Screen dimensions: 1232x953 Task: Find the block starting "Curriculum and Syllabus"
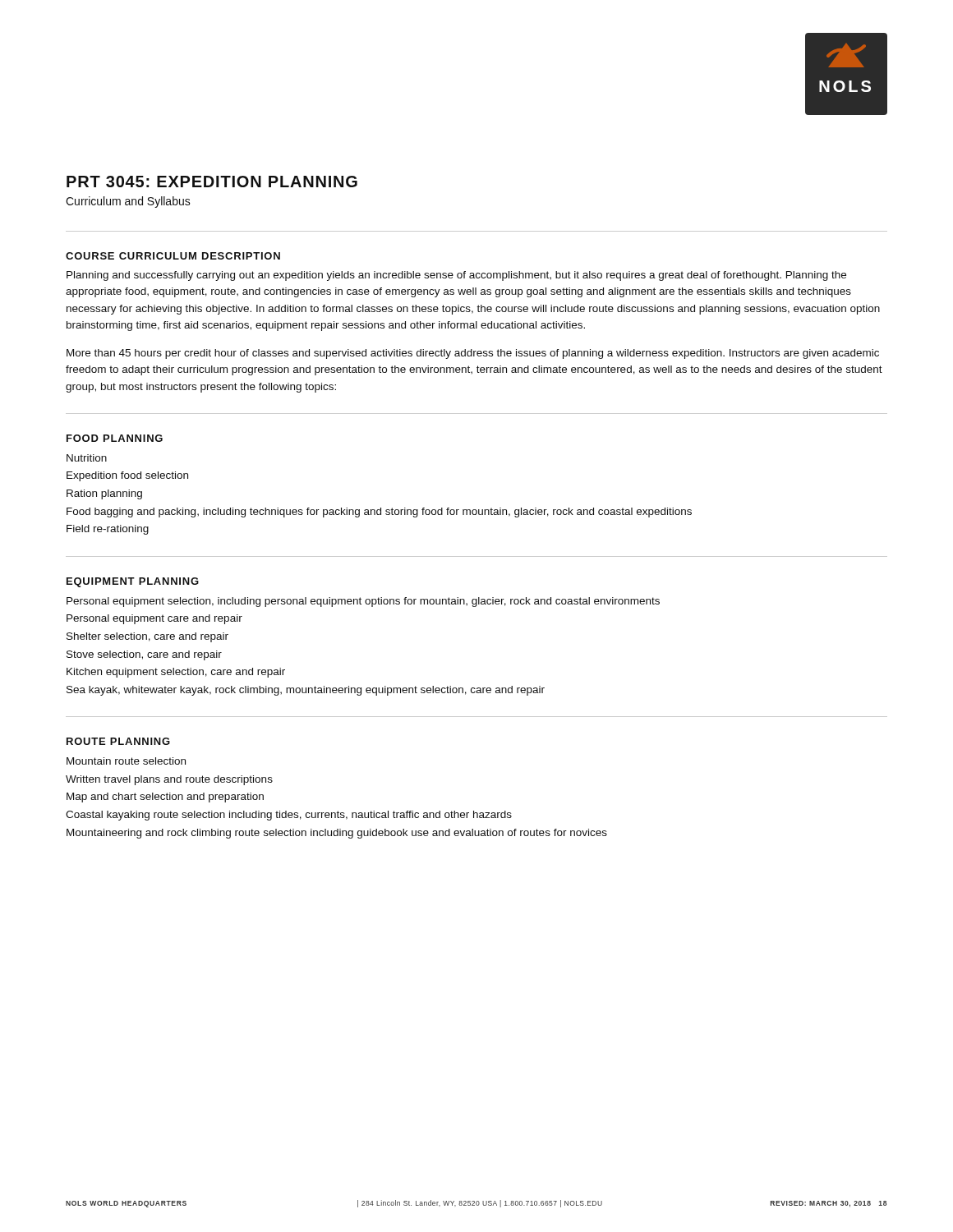pos(128,201)
